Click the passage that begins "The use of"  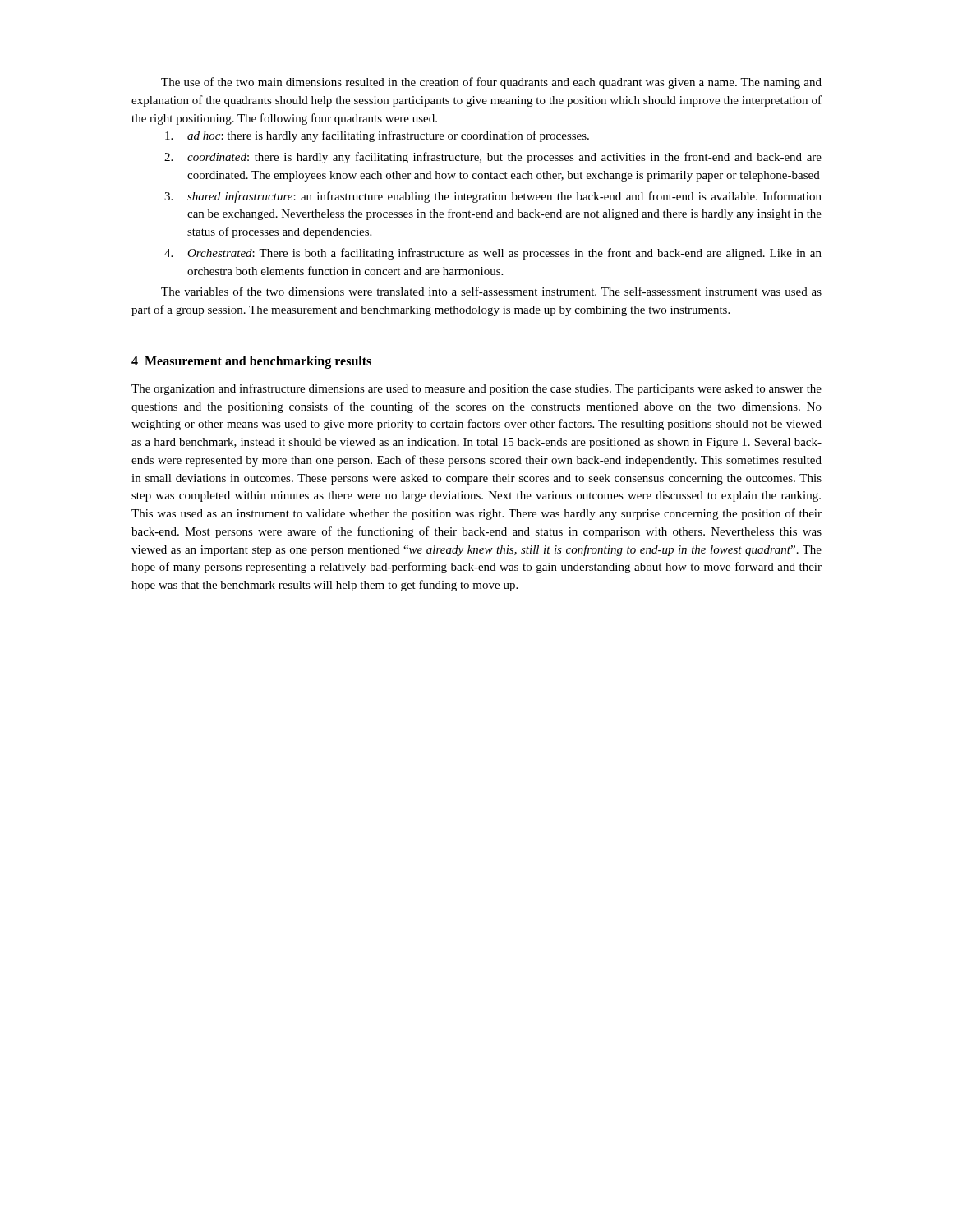coord(476,100)
